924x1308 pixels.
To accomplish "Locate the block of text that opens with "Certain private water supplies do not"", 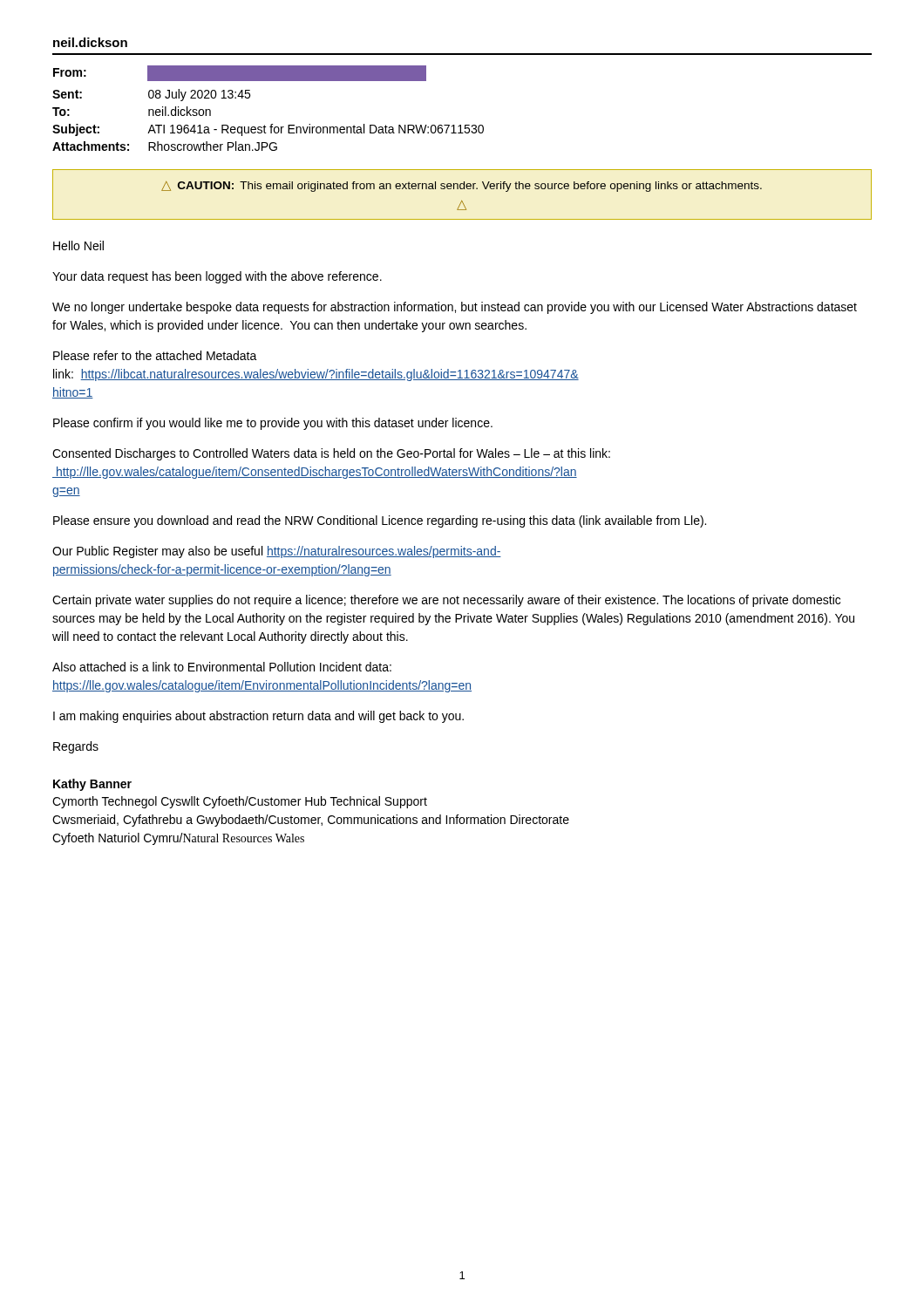I will pyautogui.click(x=454, y=618).
